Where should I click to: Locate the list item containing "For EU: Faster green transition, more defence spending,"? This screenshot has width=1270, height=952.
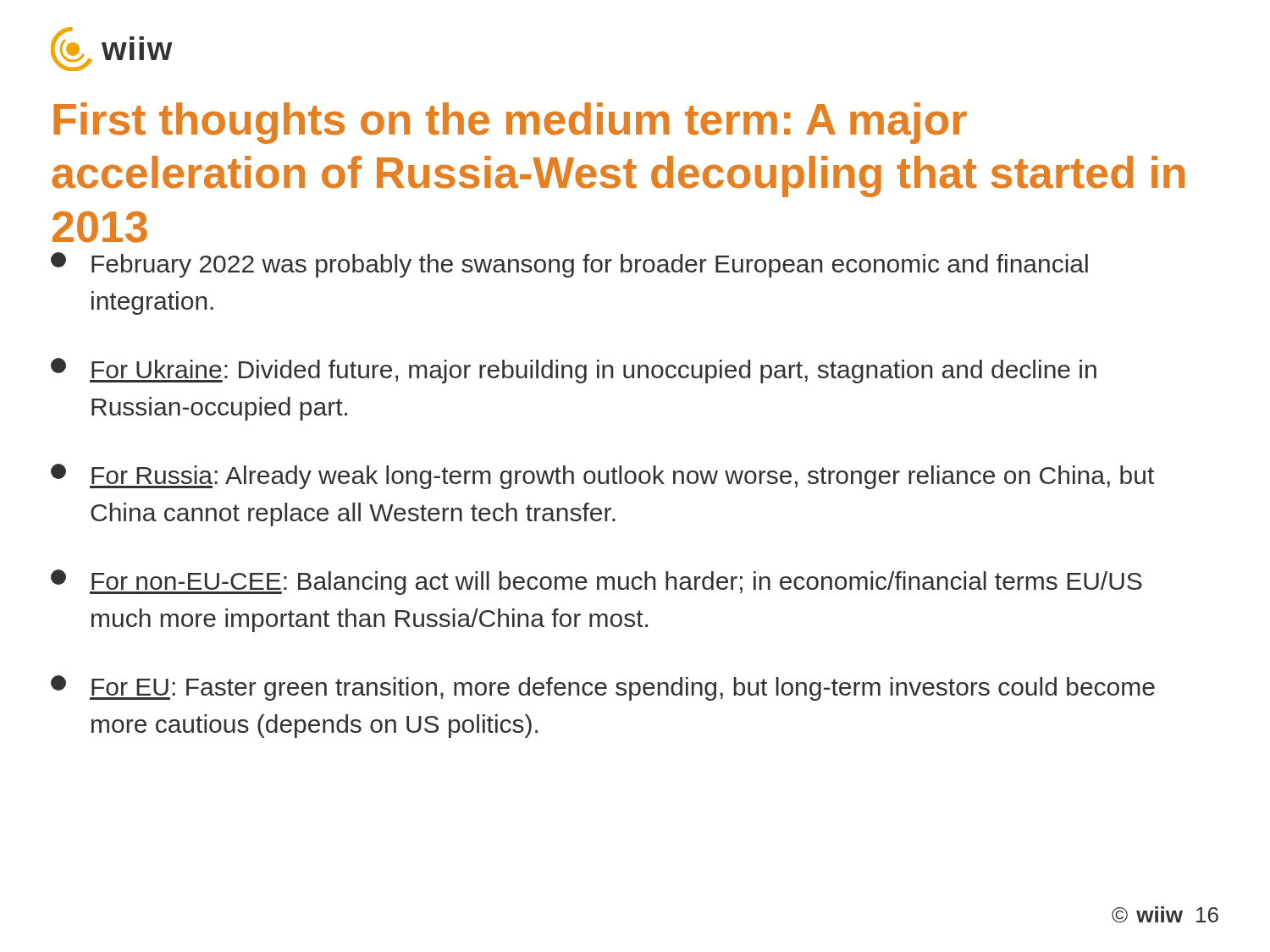pyautogui.click(x=627, y=705)
